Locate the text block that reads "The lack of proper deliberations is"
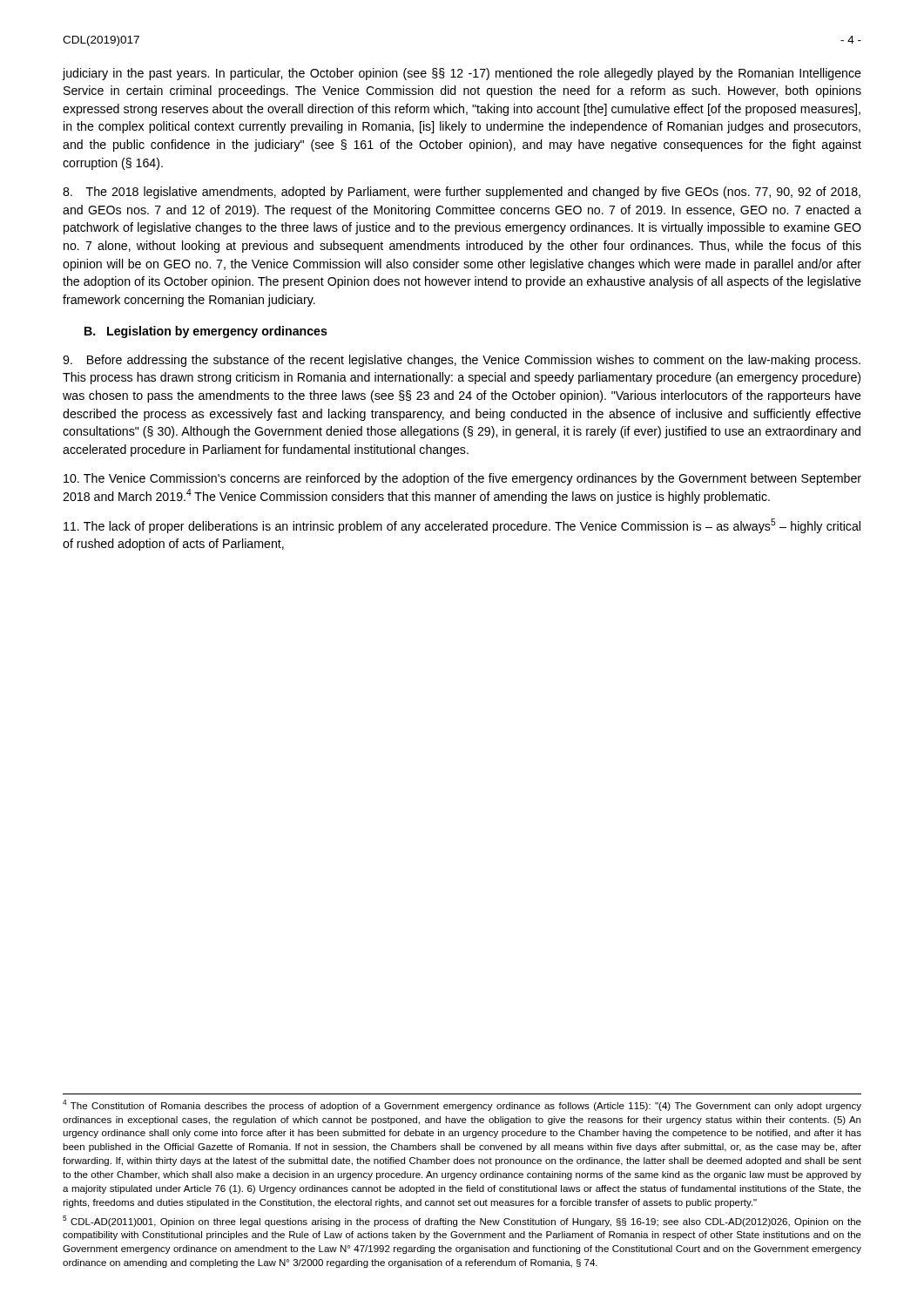 click(462, 535)
